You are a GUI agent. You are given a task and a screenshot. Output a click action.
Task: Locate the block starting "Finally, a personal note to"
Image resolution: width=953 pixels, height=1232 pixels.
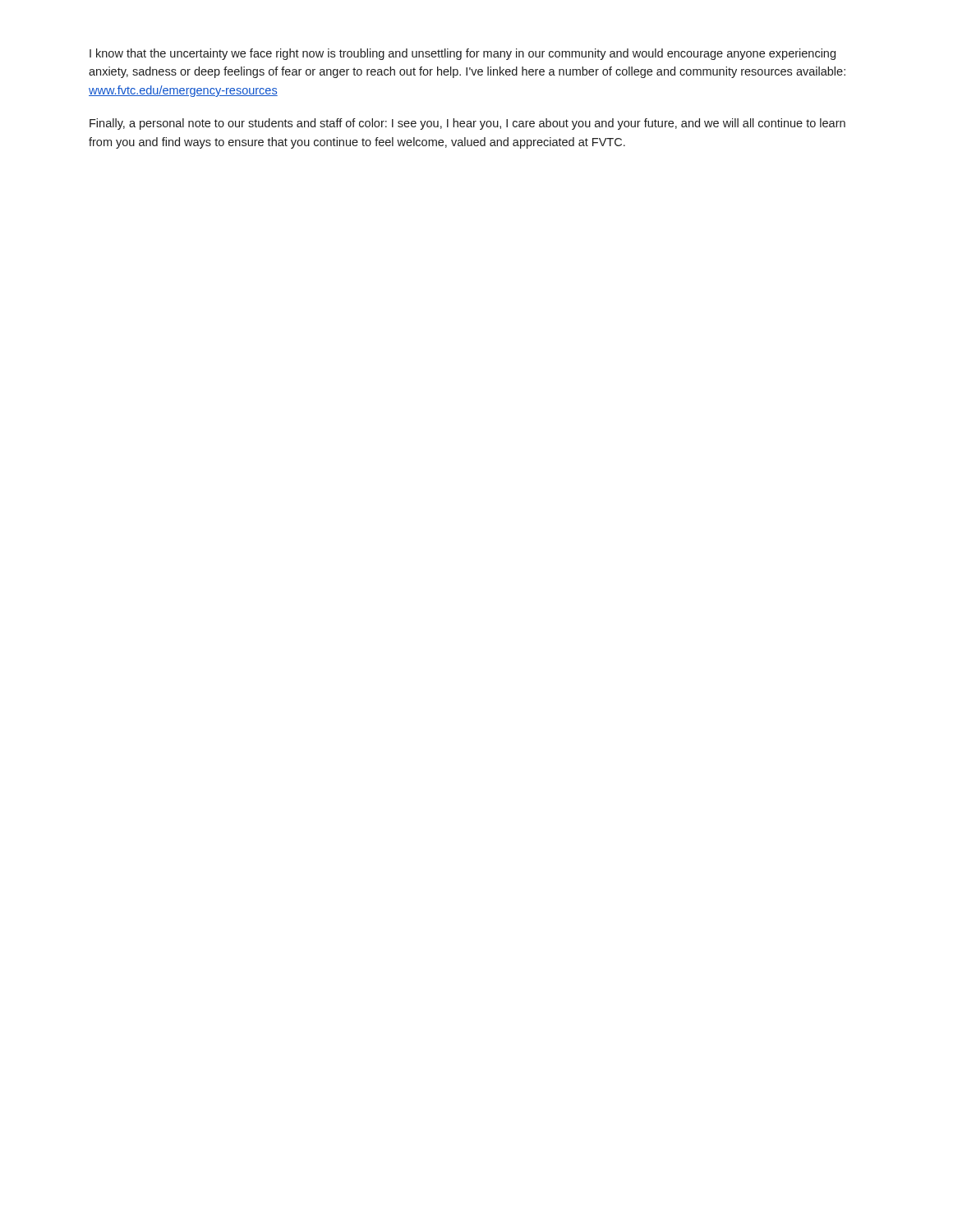tap(467, 133)
